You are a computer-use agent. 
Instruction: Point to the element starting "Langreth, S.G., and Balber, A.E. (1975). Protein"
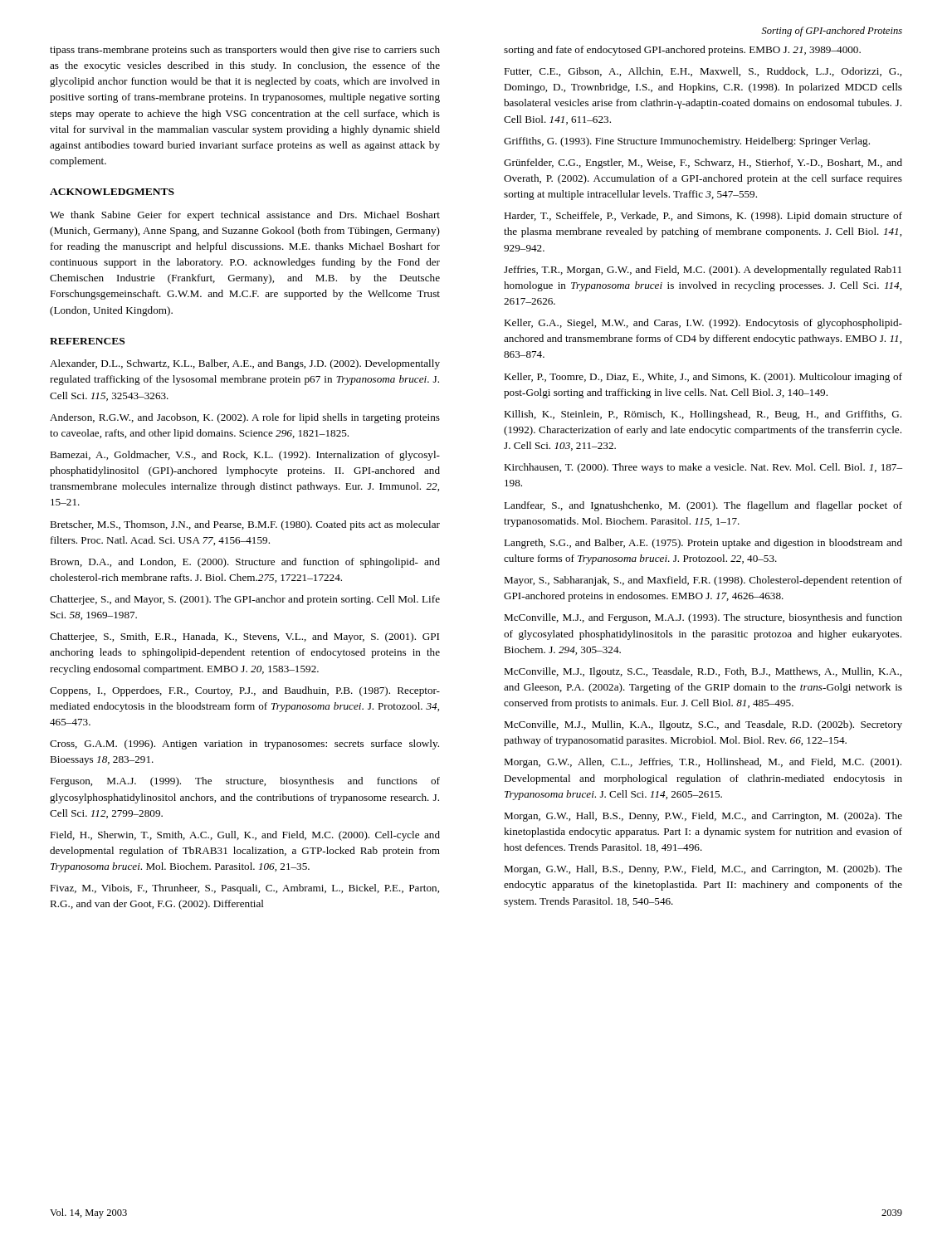point(703,550)
